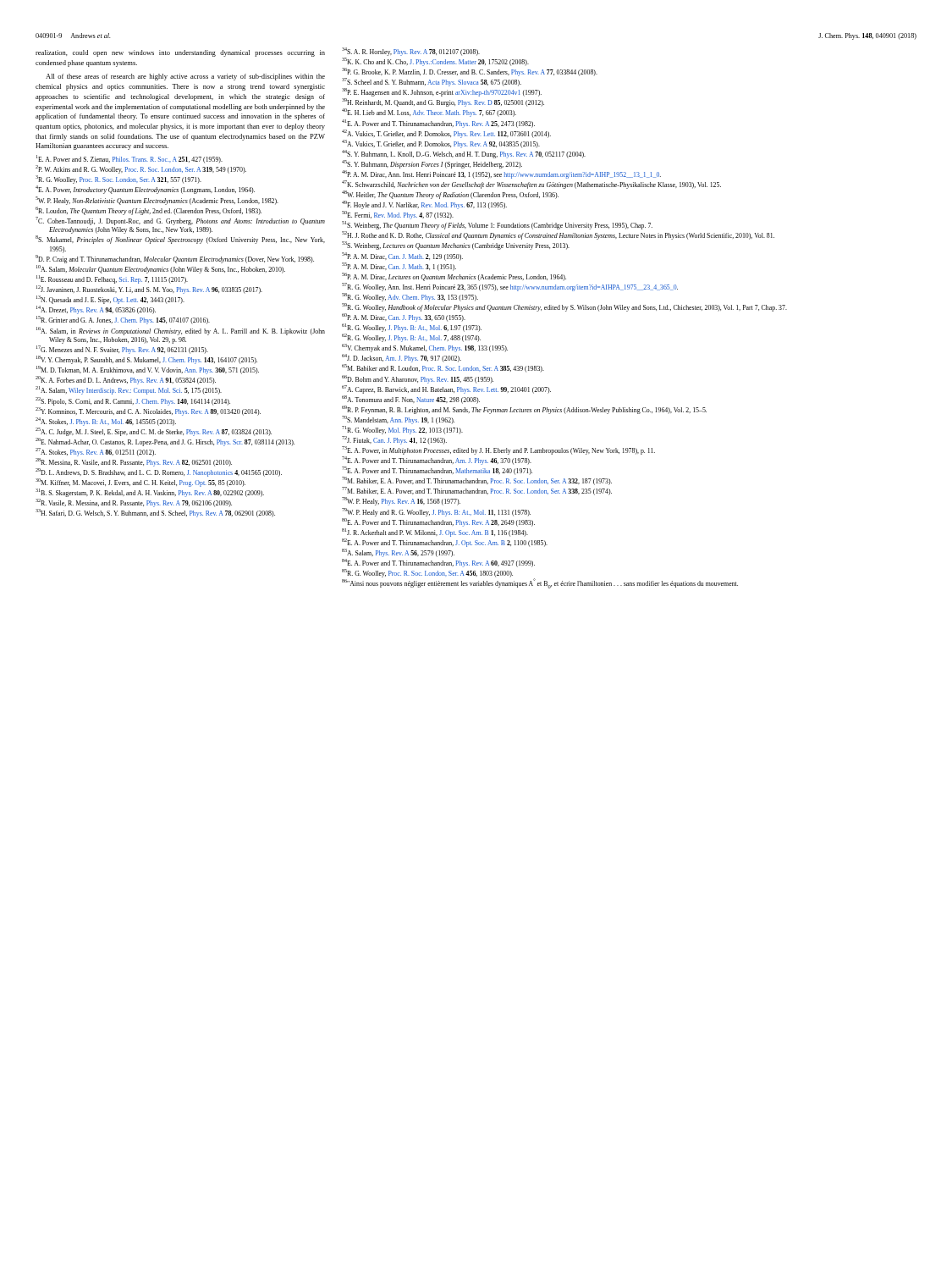Find the element starting "57R. G. Woolley, Ann. Inst."
Viewport: 952px width, 1270px height.
[x=510, y=287]
